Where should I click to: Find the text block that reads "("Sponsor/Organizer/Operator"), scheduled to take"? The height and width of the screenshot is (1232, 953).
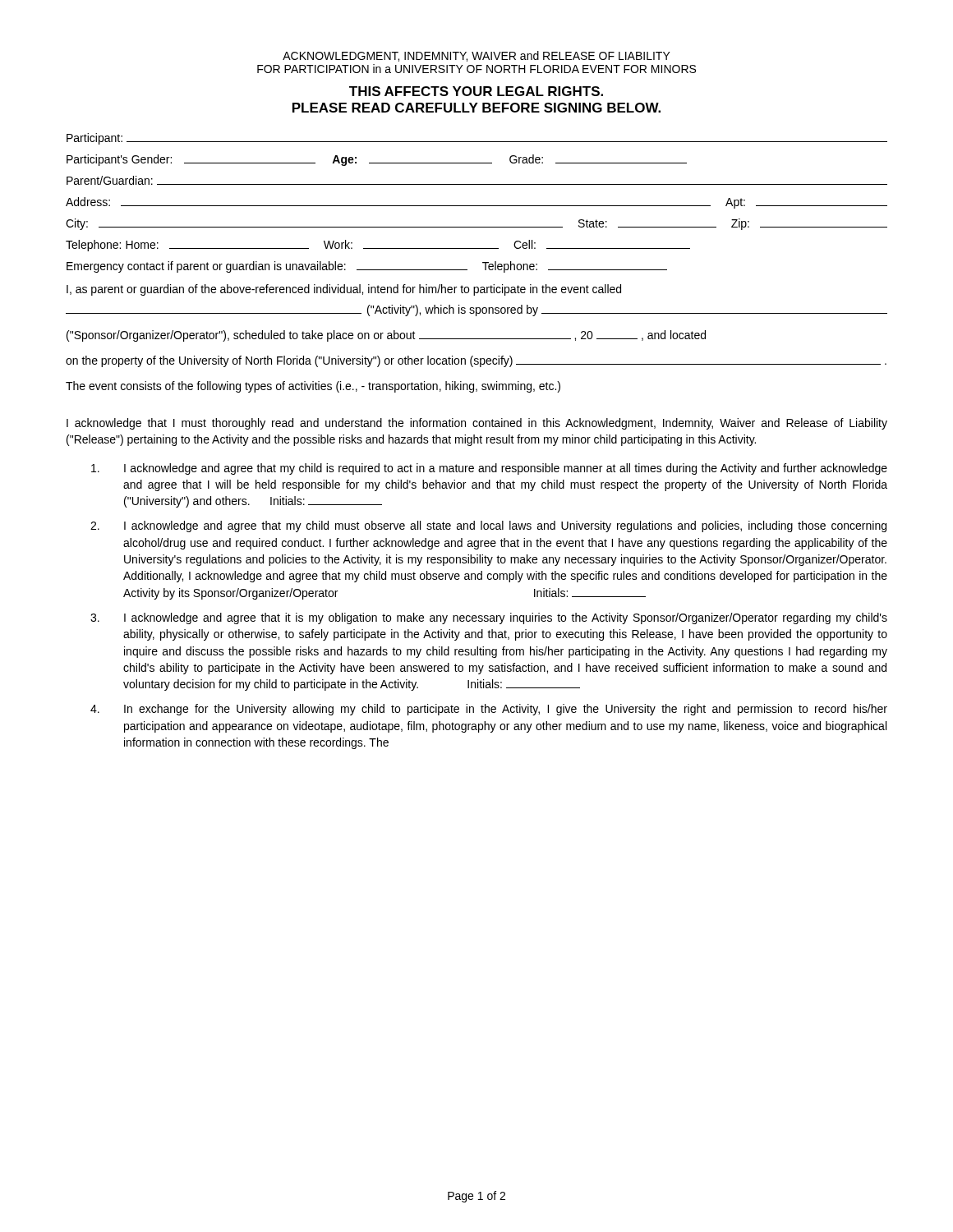476,335
